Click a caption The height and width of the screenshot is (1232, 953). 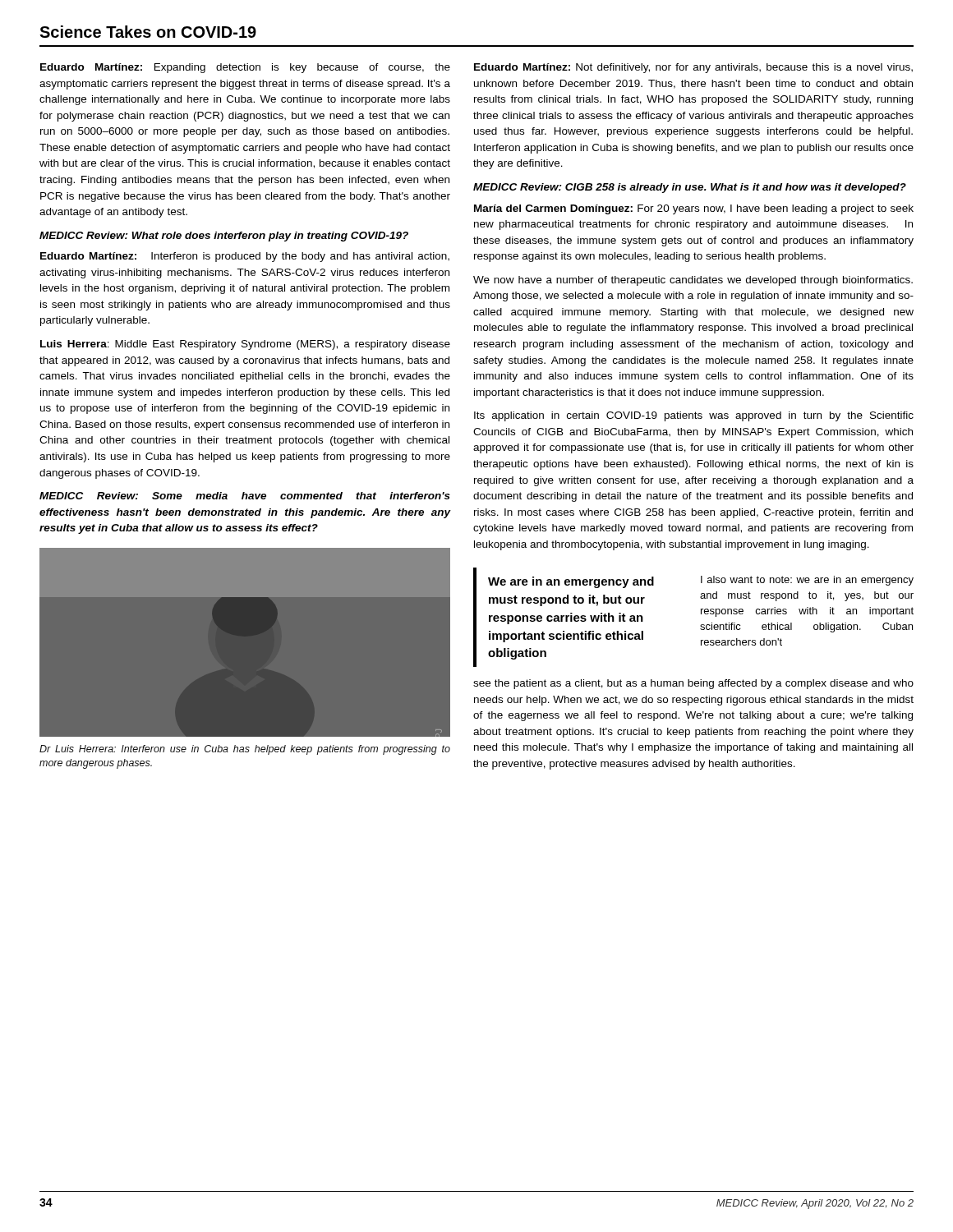click(245, 756)
